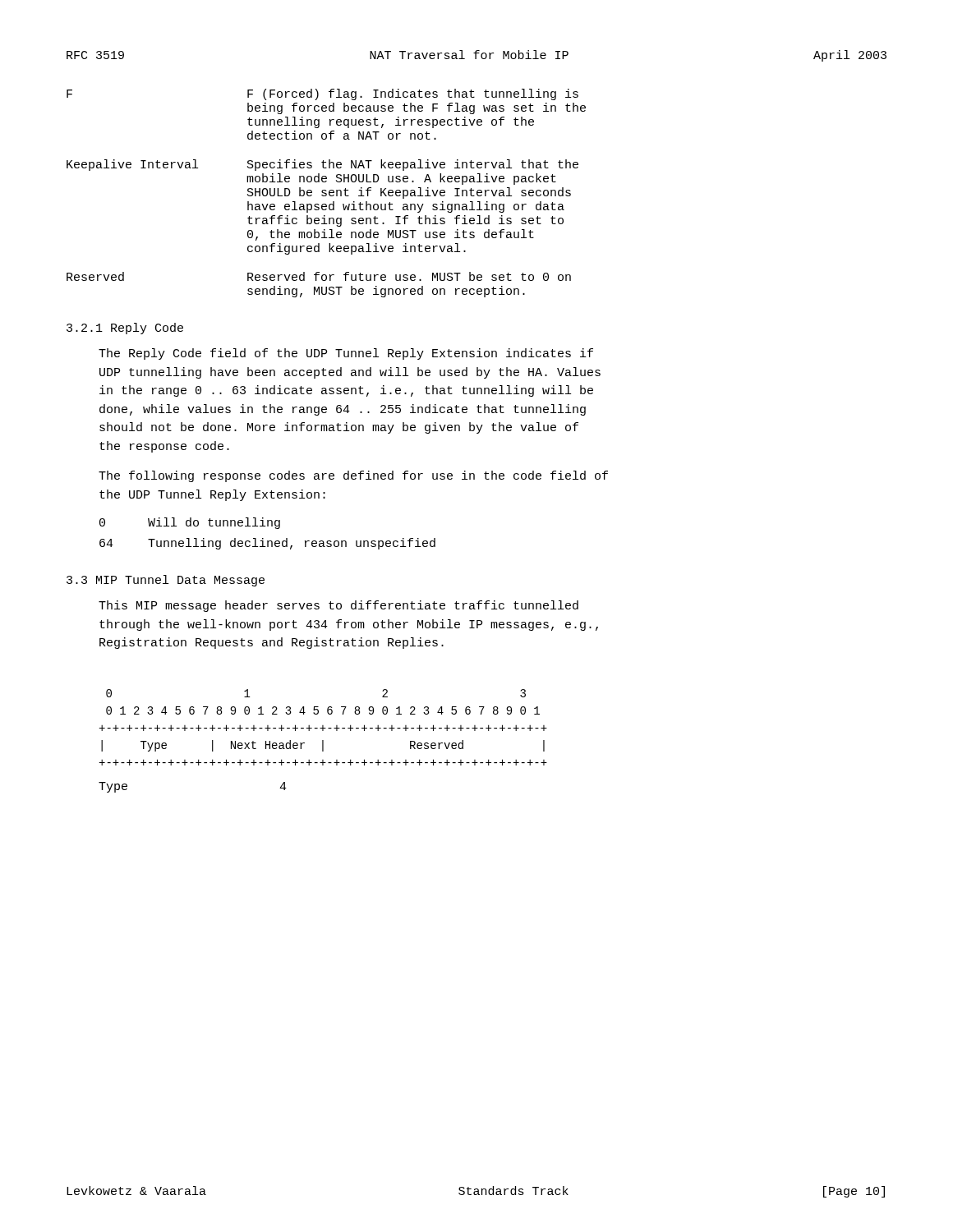Point to the block beginning "F F (Forced) flag."
The image size is (953, 1232).
tap(476, 116)
